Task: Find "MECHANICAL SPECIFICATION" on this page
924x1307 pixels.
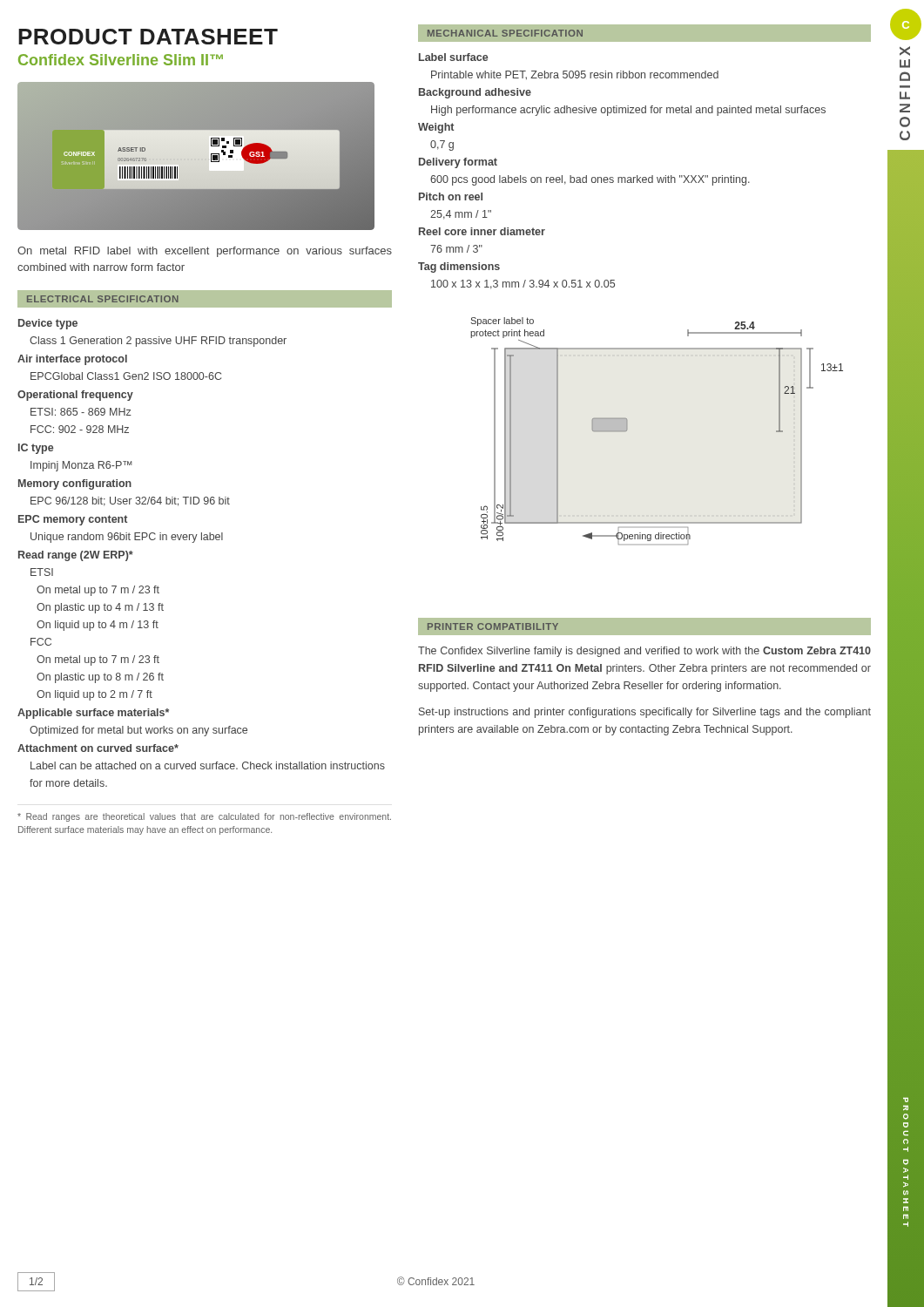Action: [505, 33]
